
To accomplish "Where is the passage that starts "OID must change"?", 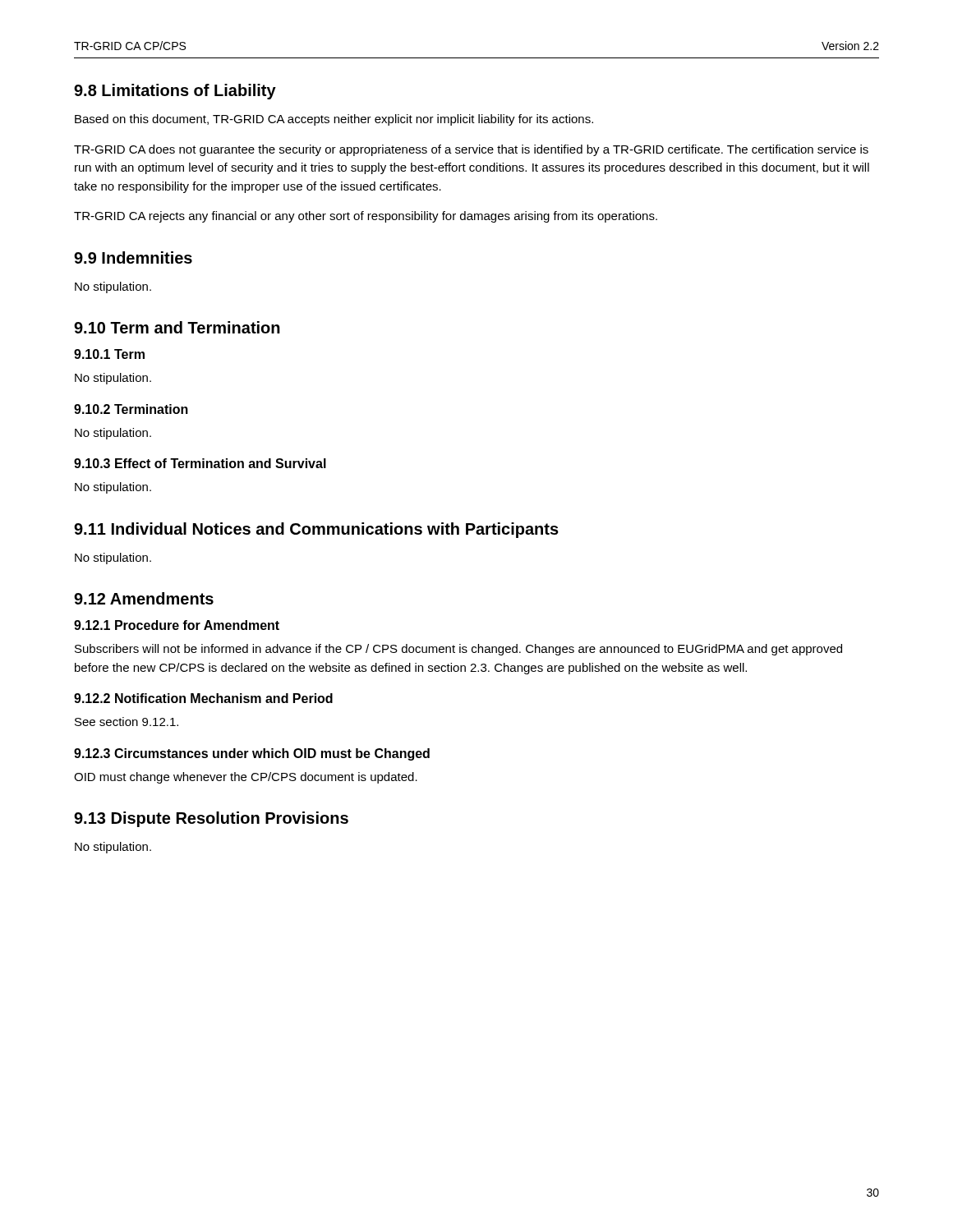I will 246,776.
